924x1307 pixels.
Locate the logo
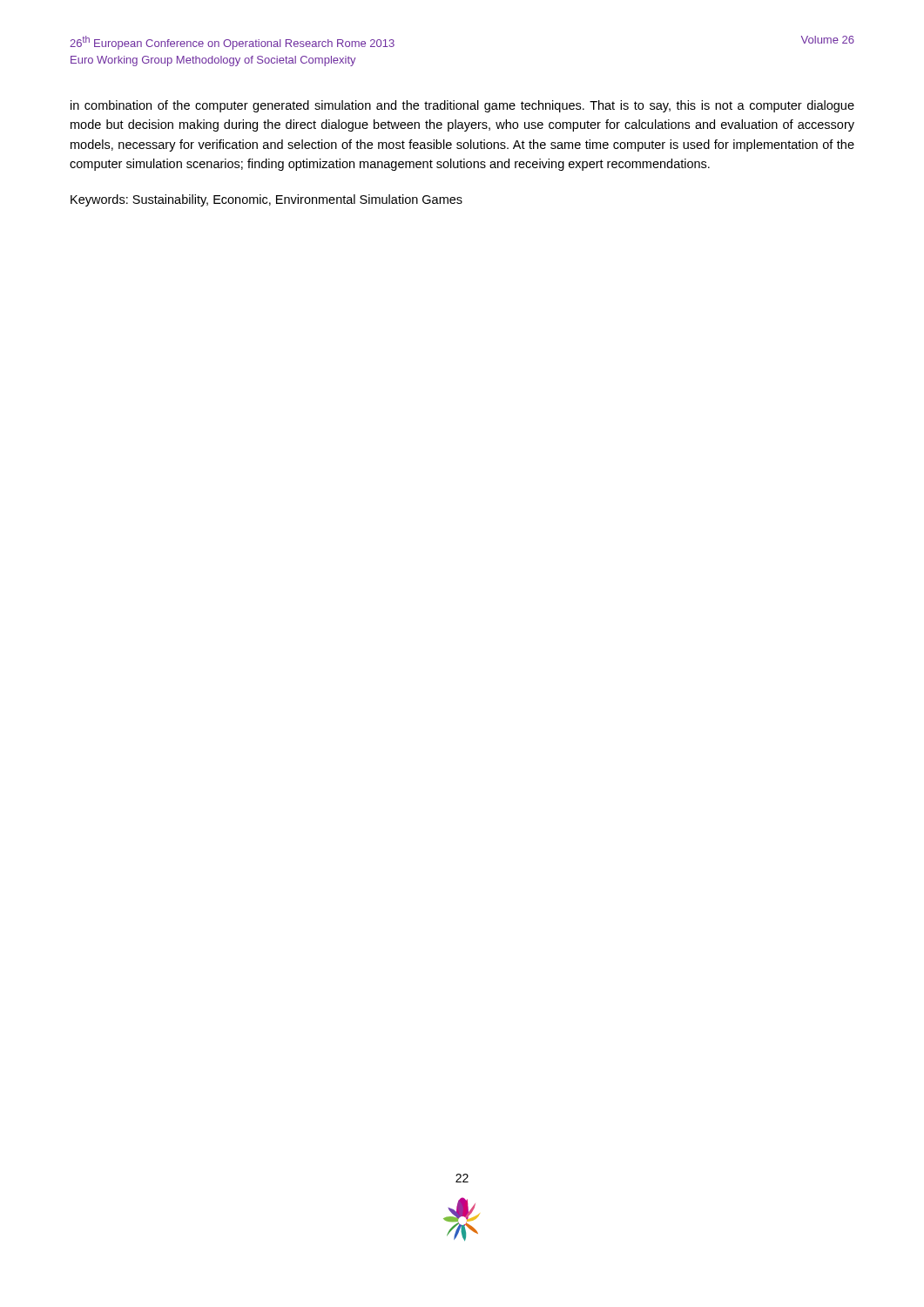(x=462, y=1223)
